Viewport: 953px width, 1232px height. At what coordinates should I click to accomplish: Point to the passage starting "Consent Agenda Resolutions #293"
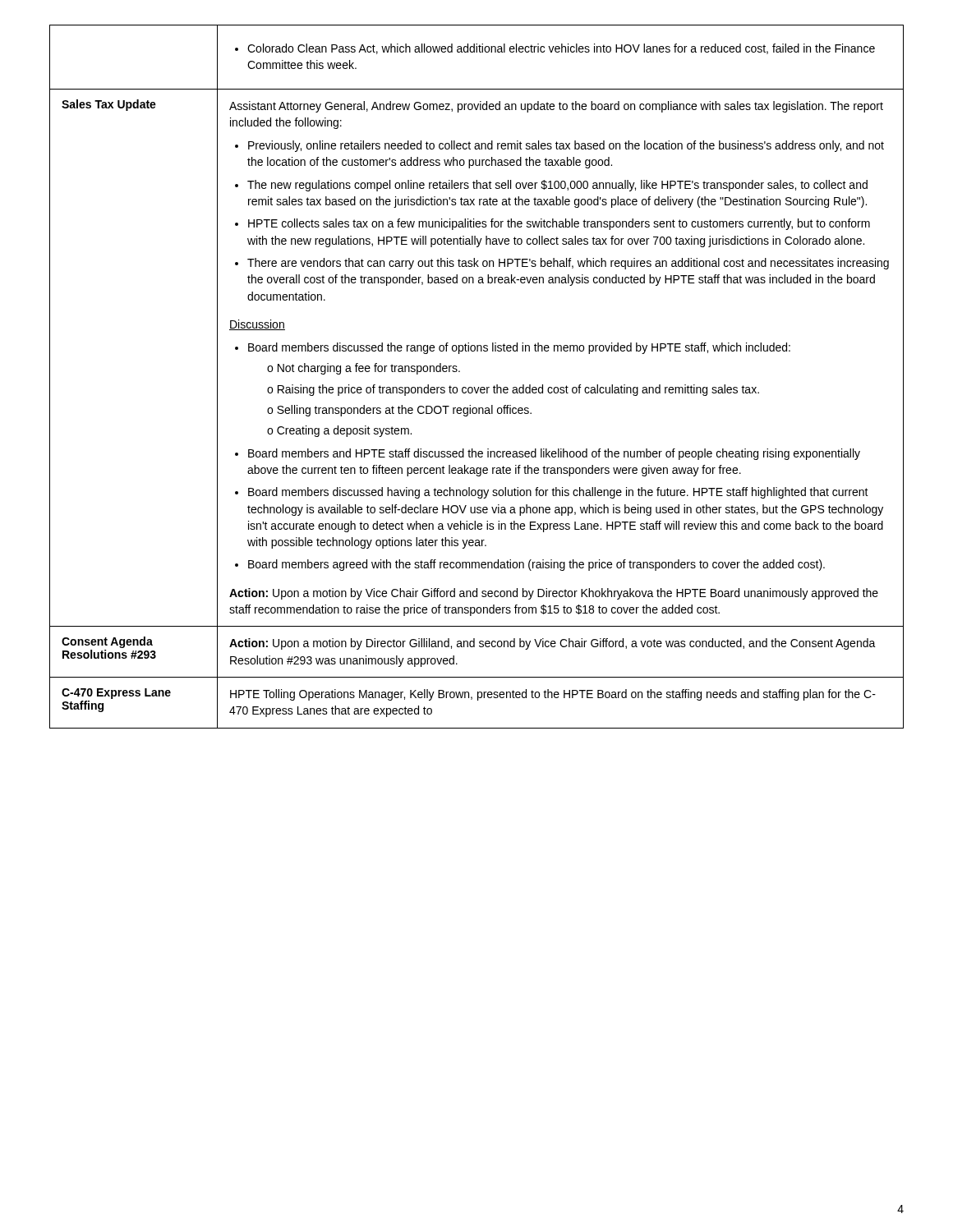pos(109,648)
